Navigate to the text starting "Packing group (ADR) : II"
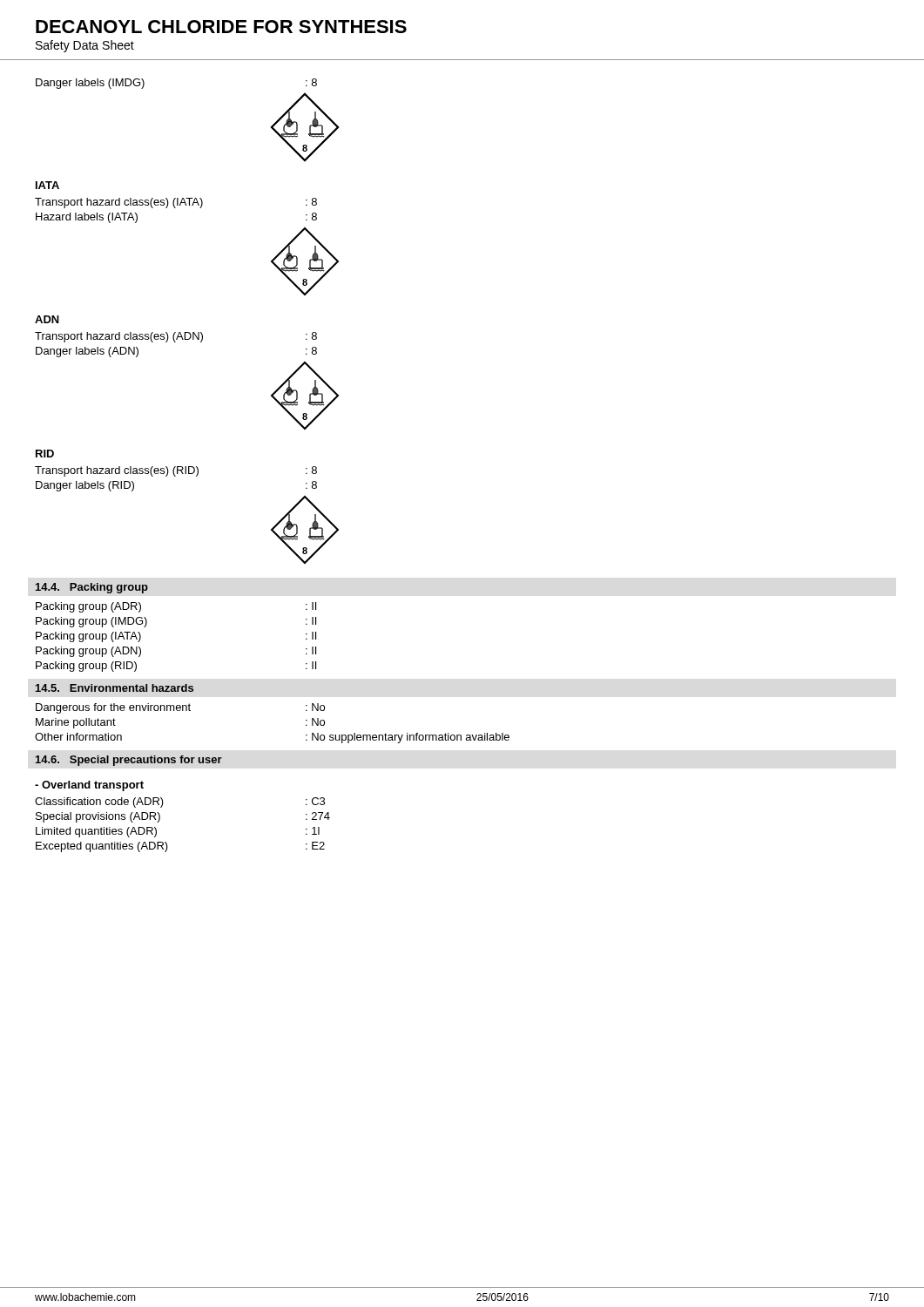The width and height of the screenshot is (924, 1307). (x=86, y=607)
